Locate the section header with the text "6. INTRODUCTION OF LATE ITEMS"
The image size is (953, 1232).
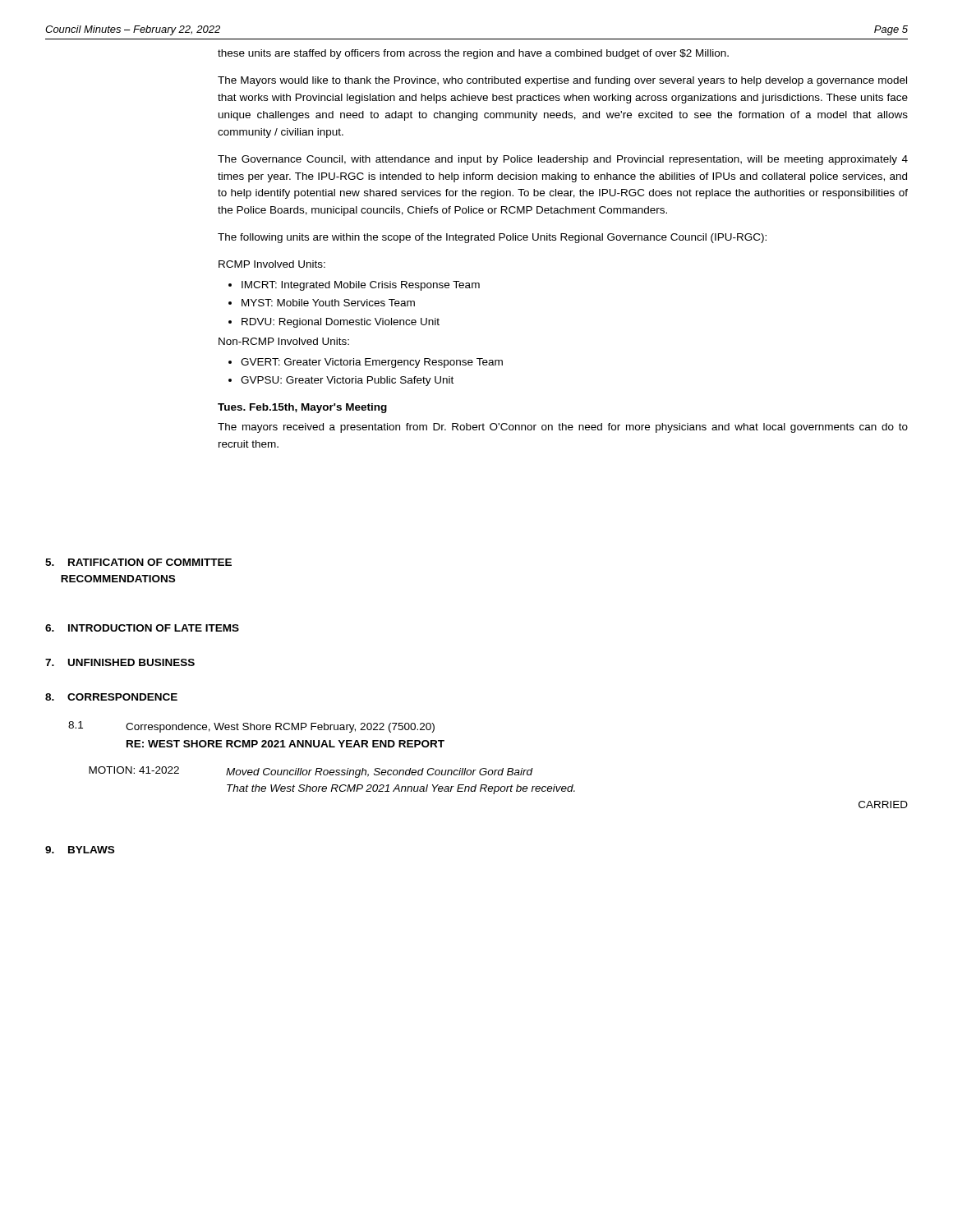click(x=142, y=628)
